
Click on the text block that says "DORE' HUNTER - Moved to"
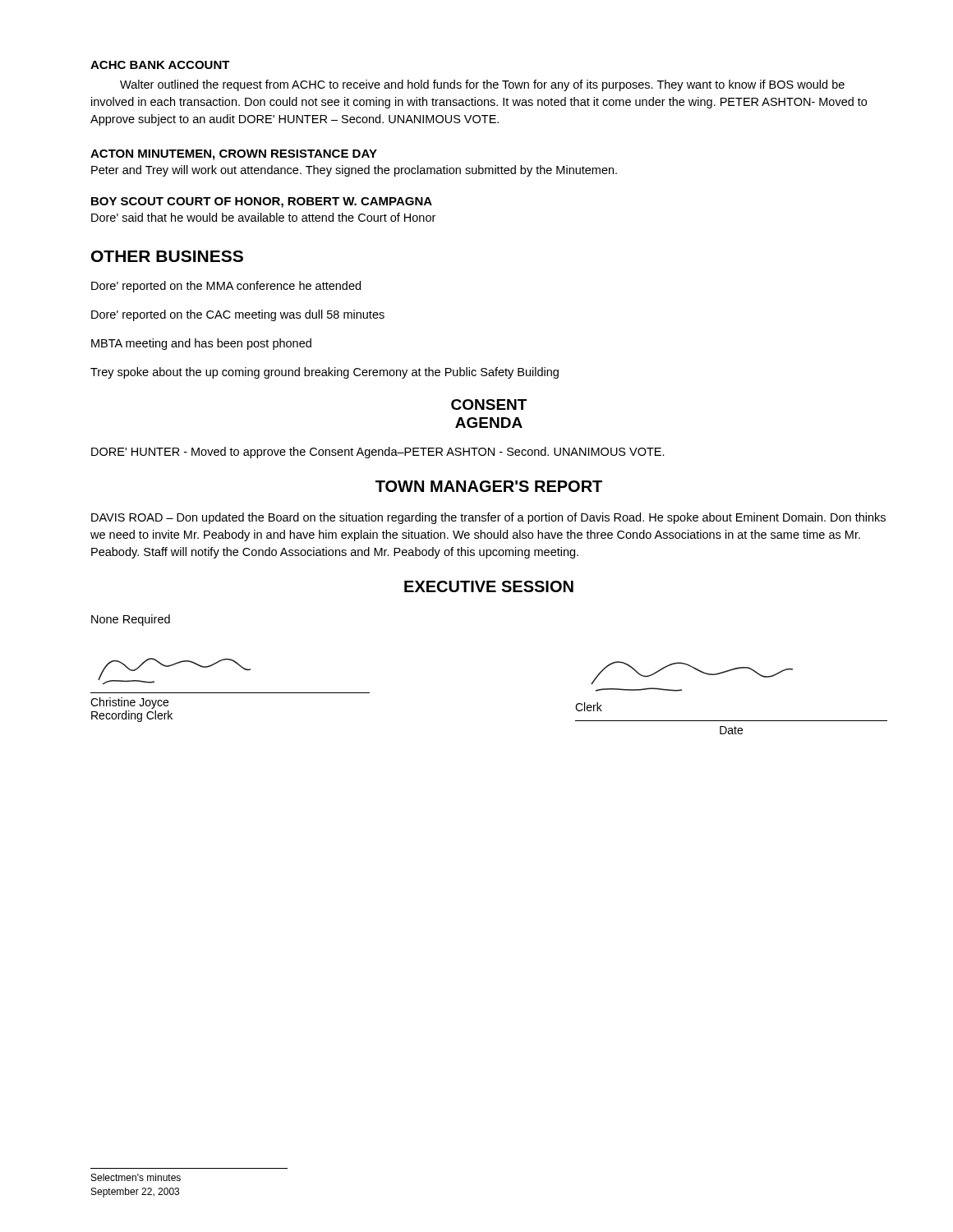(378, 452)
